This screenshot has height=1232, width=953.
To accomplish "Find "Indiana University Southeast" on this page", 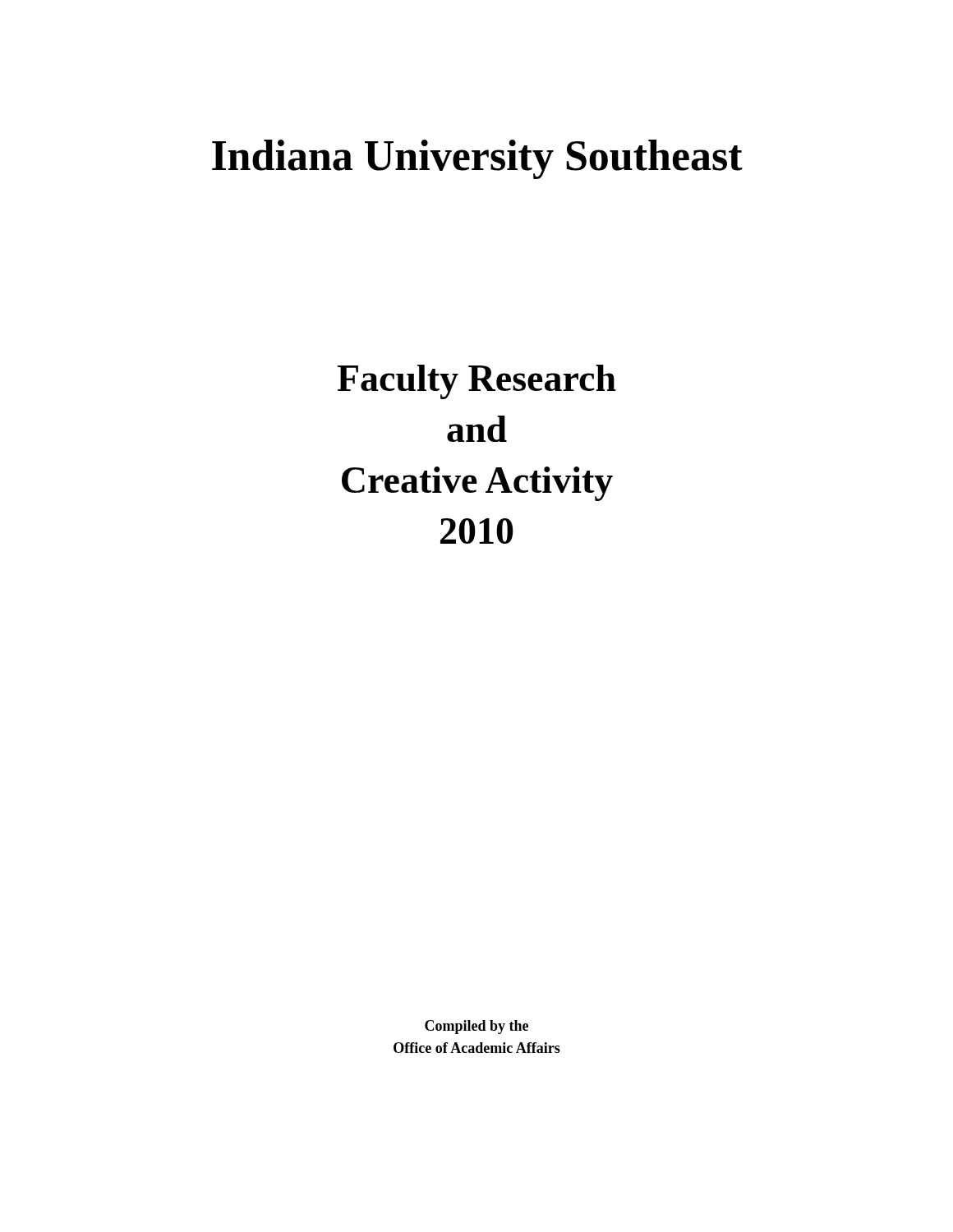I will pos(476,156).
